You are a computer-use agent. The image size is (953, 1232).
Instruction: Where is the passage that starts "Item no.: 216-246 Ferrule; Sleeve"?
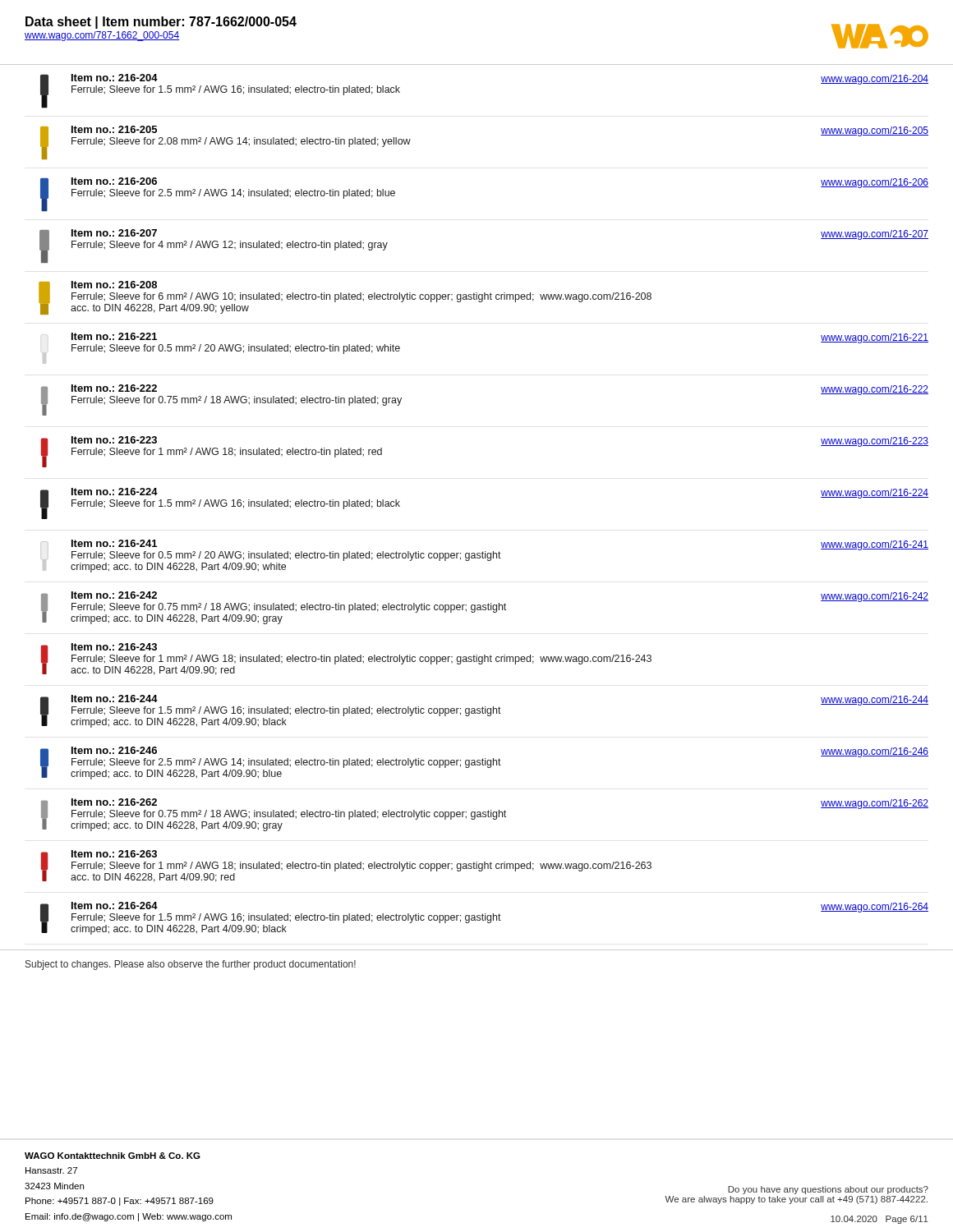pos(476,763)
